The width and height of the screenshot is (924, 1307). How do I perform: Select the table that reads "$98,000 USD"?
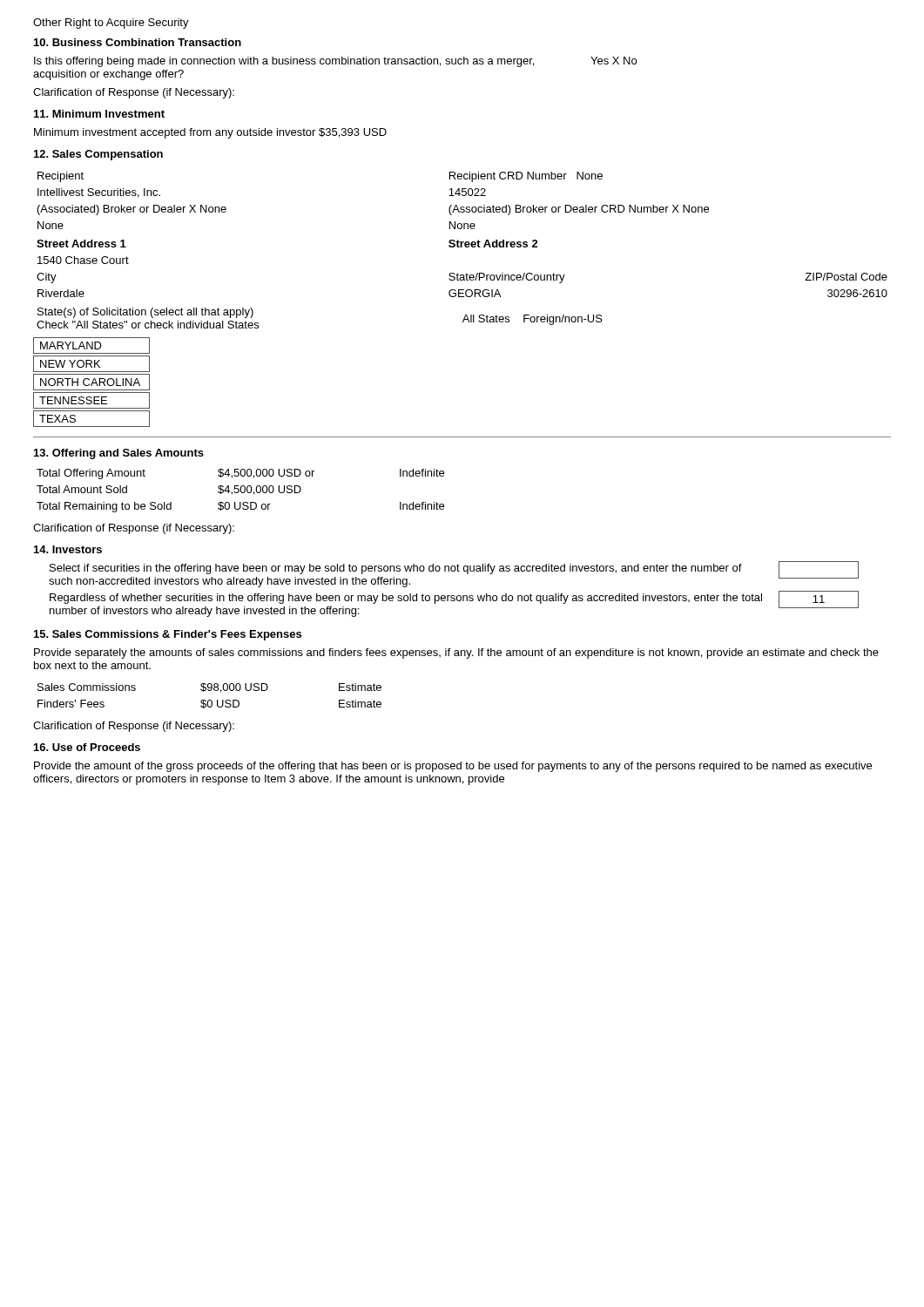click(462, 695)
